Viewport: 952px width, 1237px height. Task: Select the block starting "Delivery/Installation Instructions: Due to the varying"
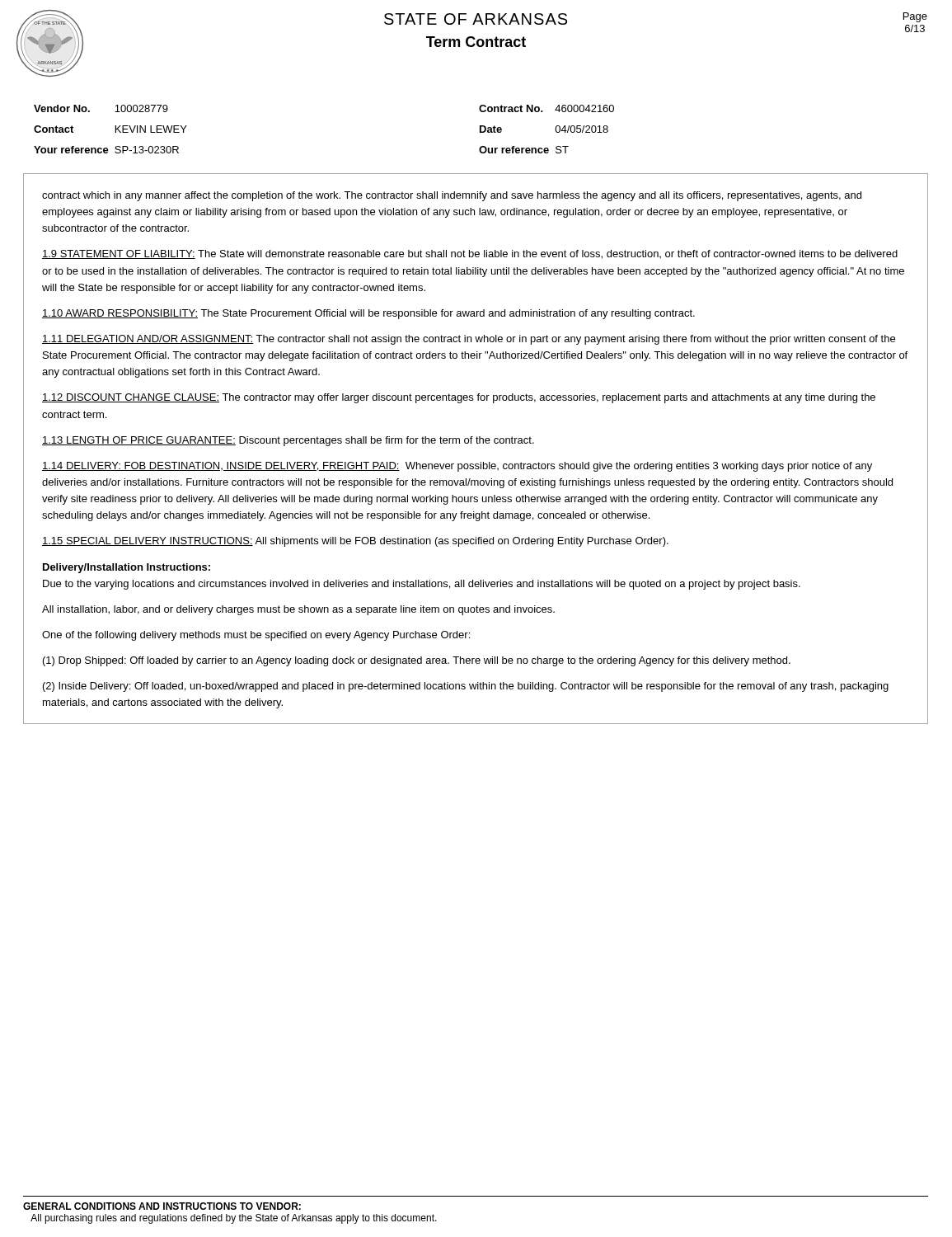421,575
